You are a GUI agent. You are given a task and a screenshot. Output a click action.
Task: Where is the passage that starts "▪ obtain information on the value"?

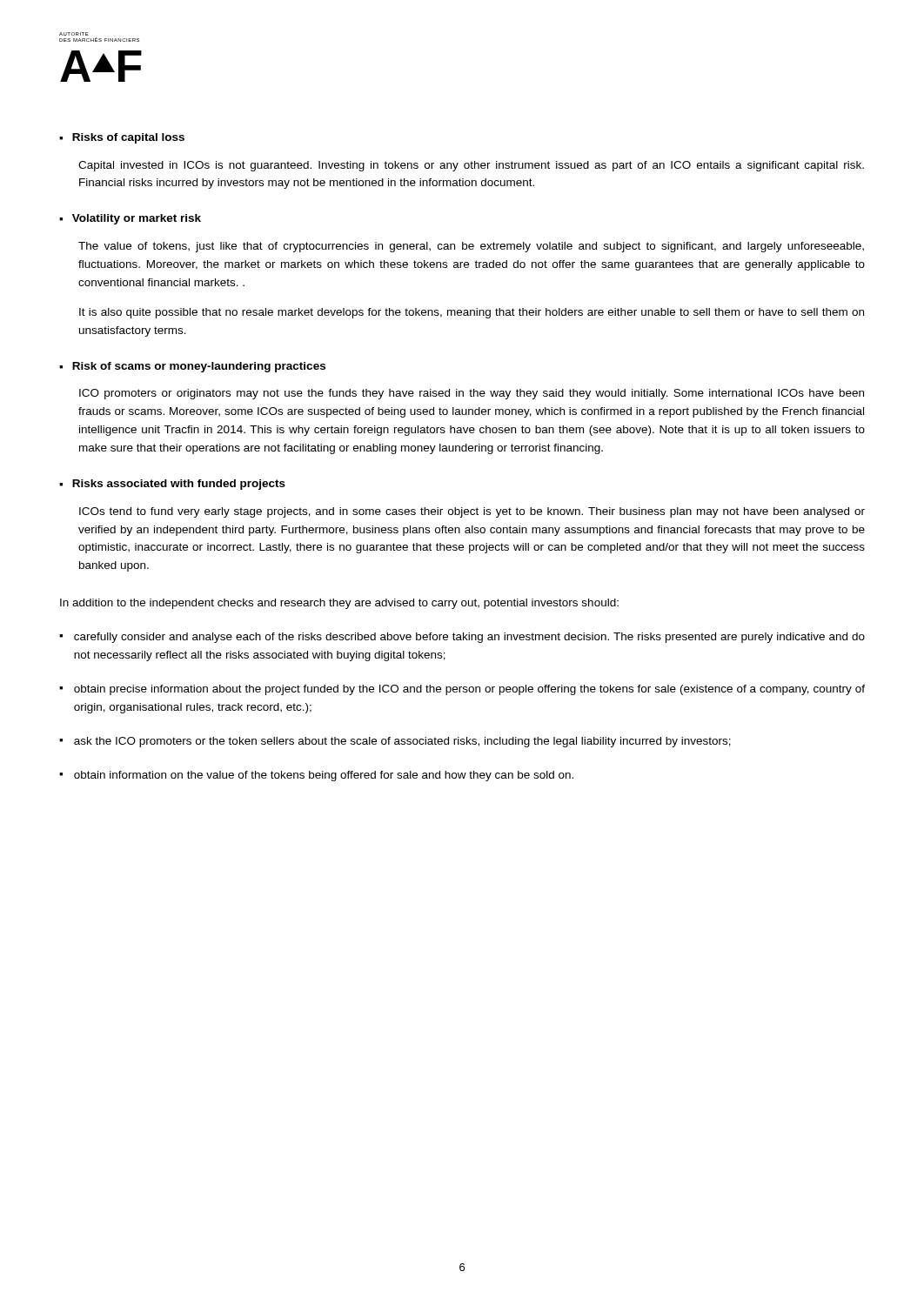click(x=317, y=775)
